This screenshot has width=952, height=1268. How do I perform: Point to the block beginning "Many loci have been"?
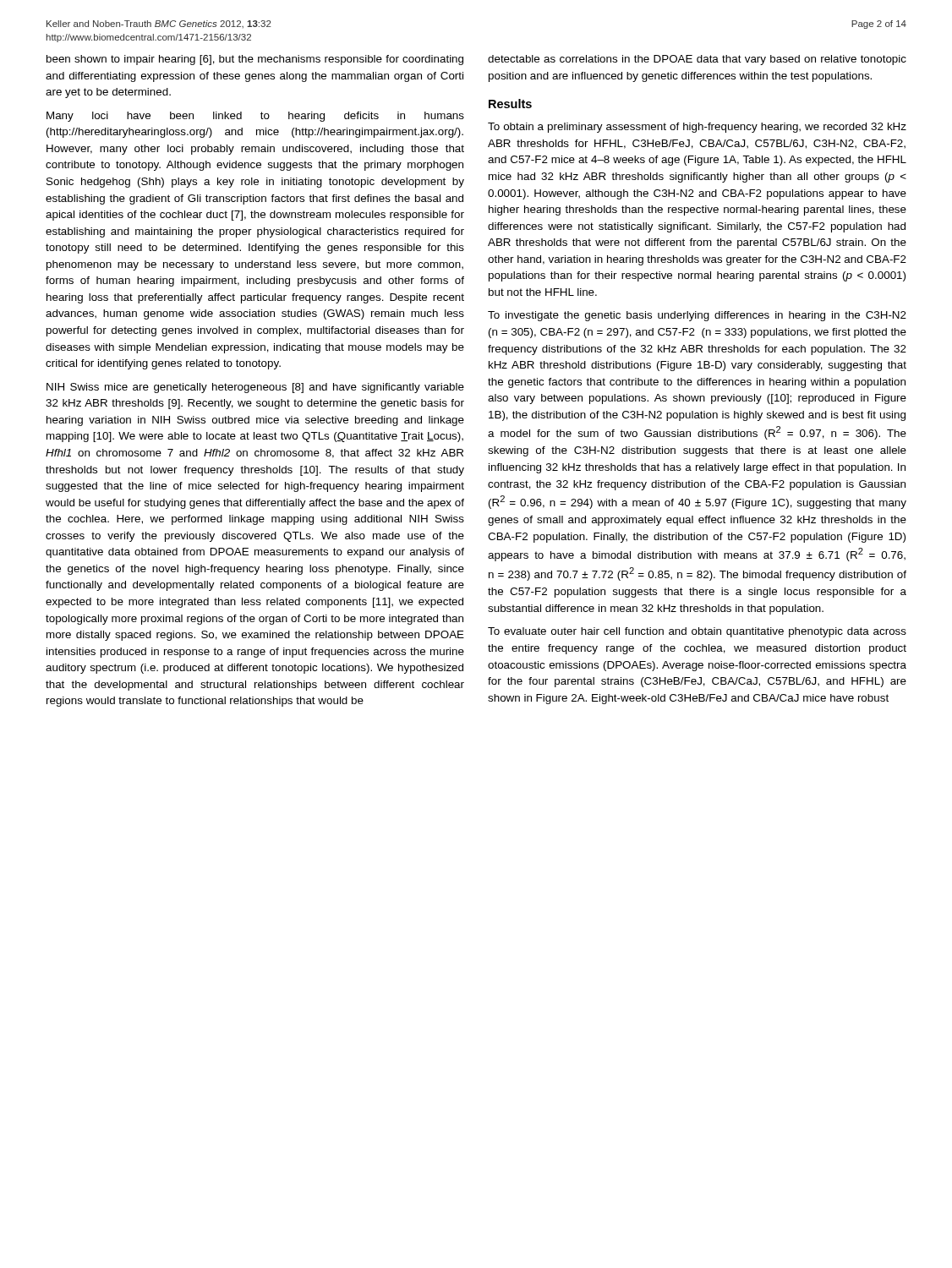pyautogui.click(x=255, y=239)
